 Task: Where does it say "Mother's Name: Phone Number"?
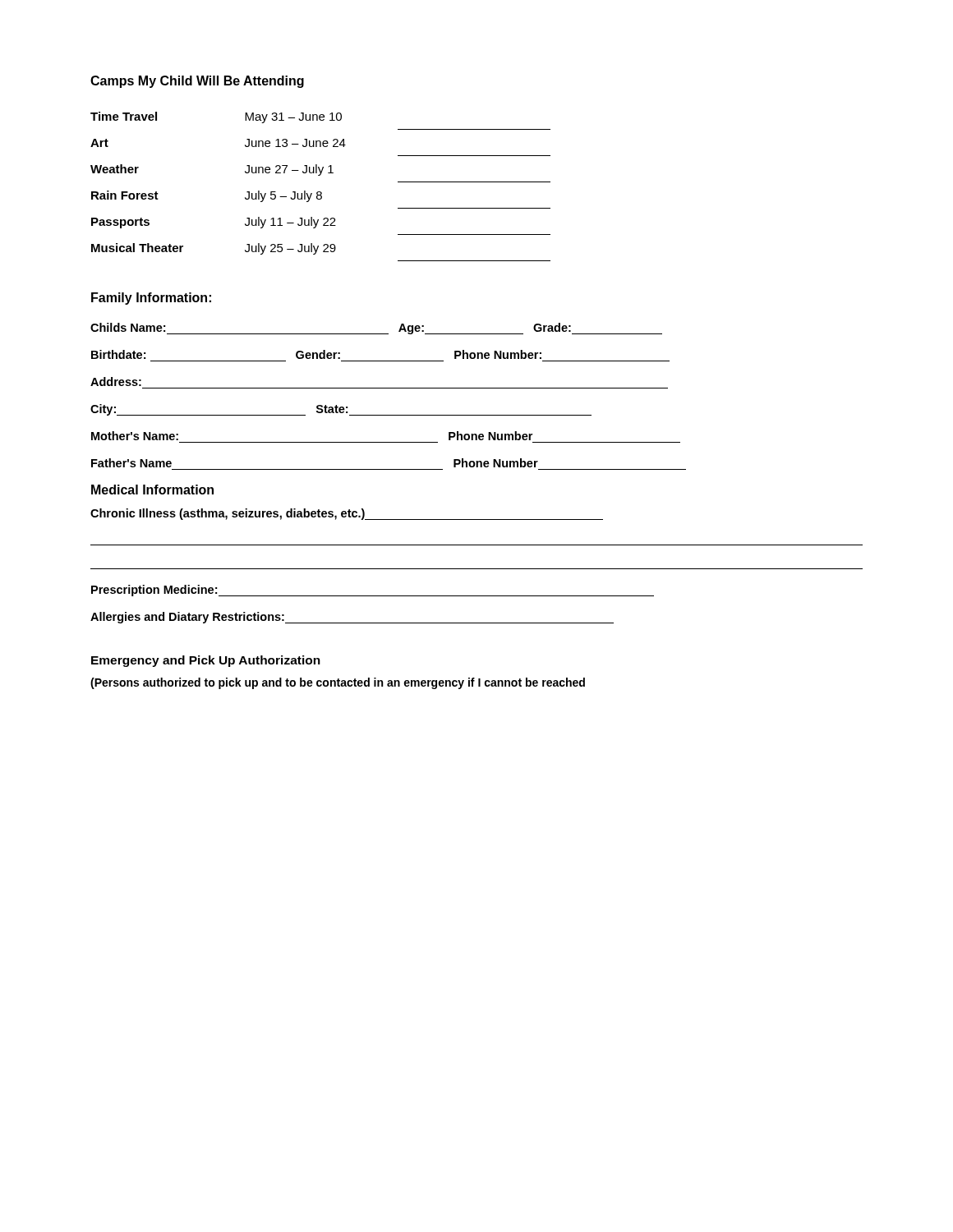tap(385, 436)
